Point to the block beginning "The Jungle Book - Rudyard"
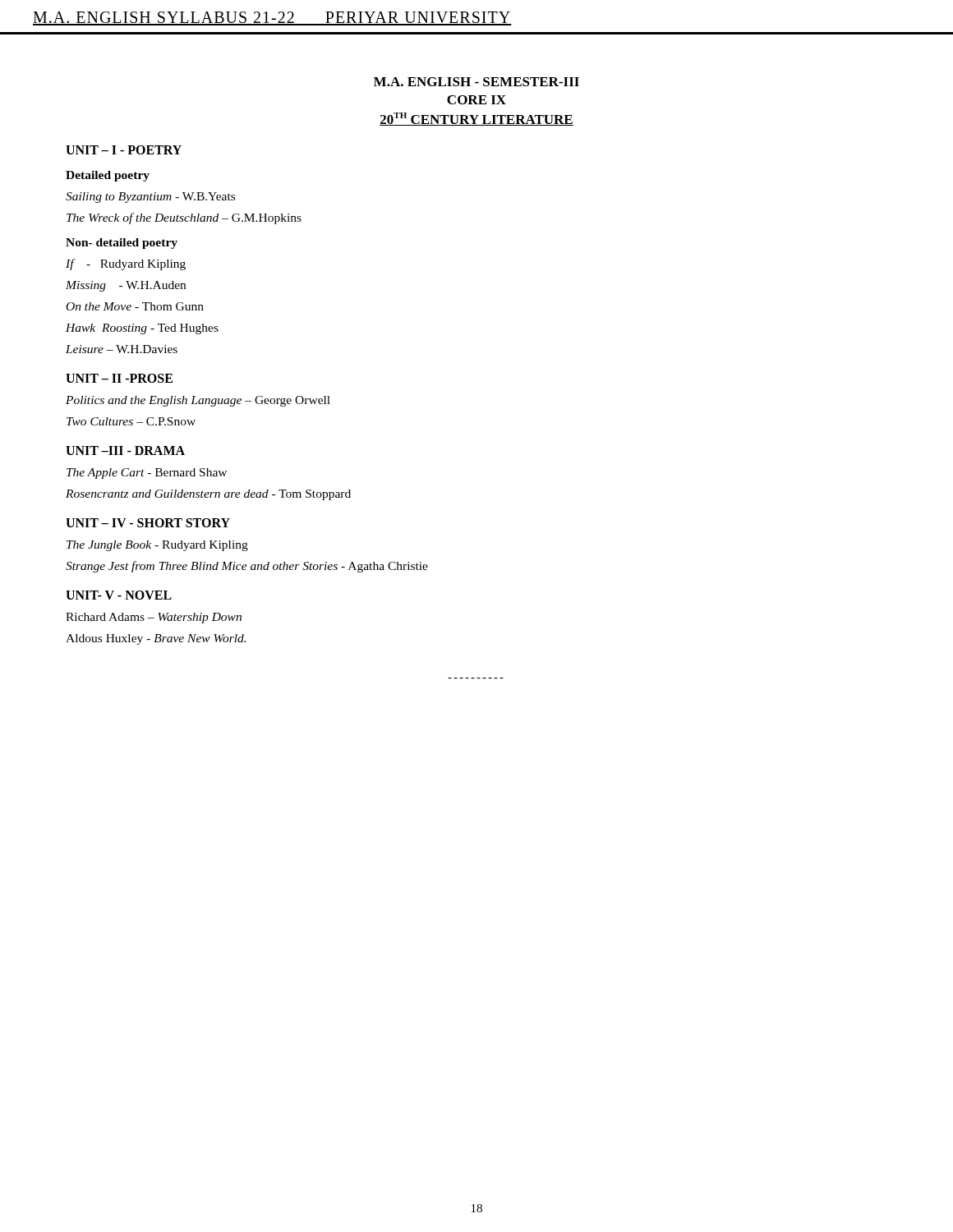Screen dimensions: 1232x953 (x=157, y=544)
